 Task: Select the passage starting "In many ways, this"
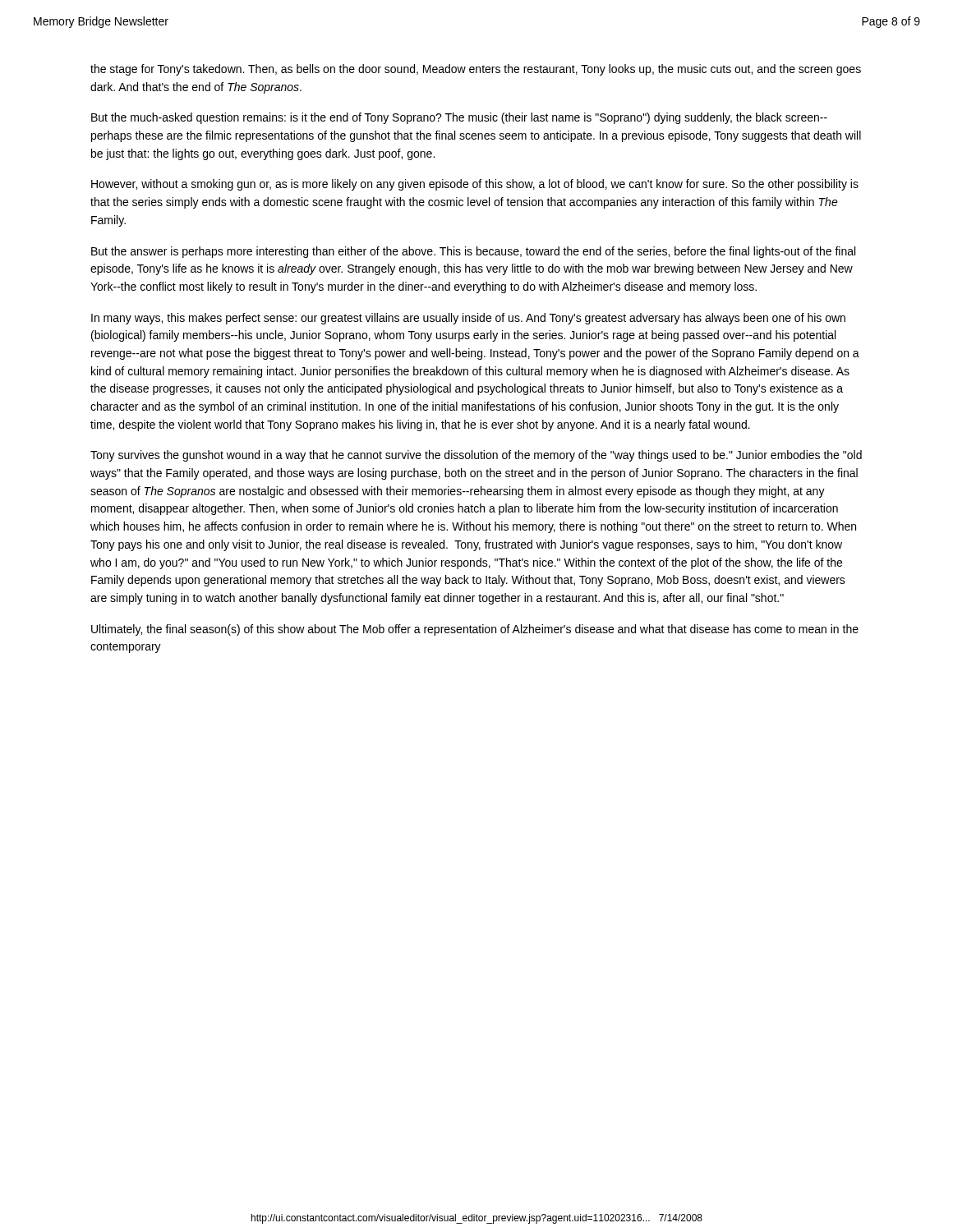(x=475, y=371)
